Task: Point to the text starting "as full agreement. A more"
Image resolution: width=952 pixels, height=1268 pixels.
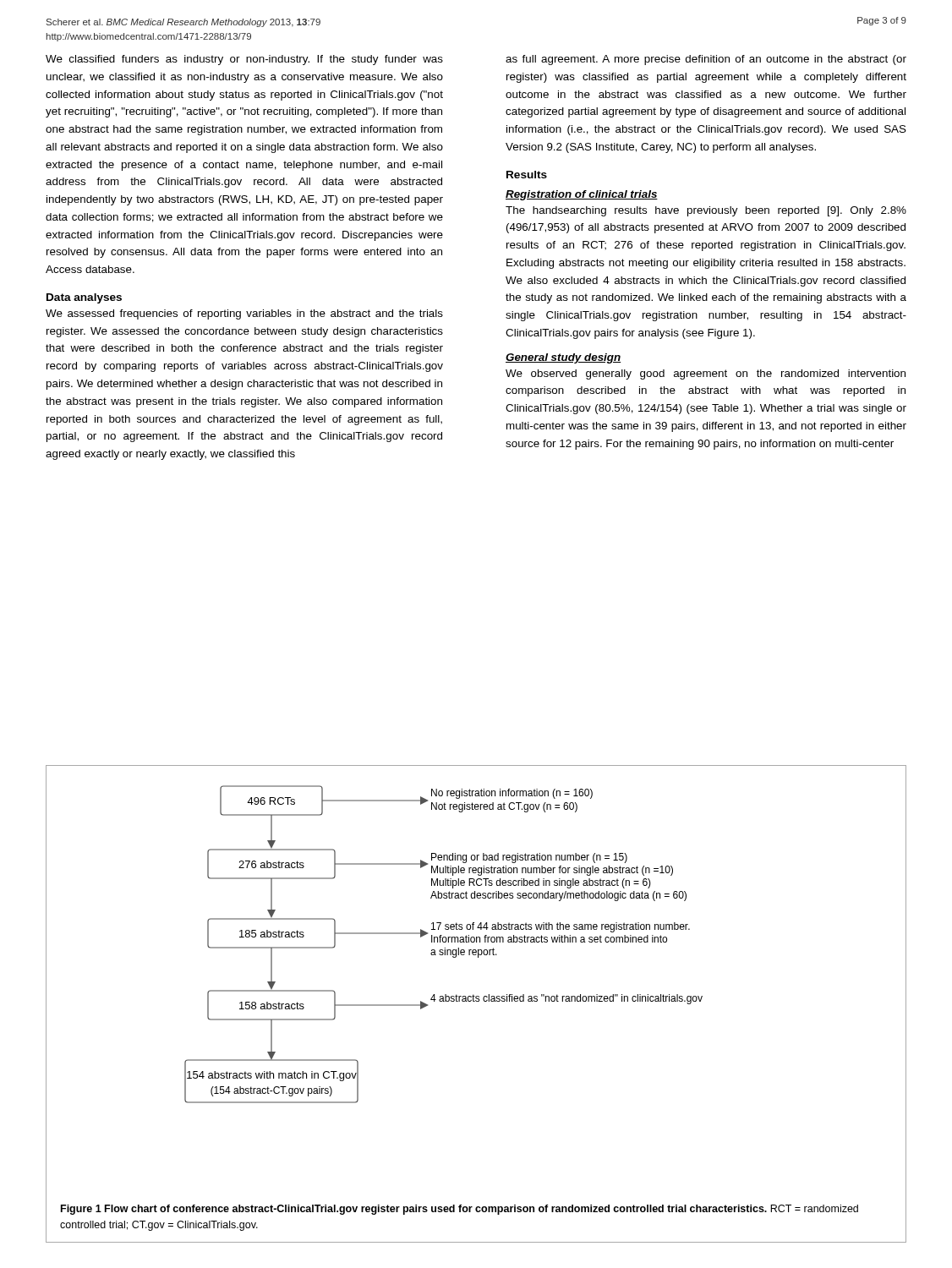Action: click(706, 103)
